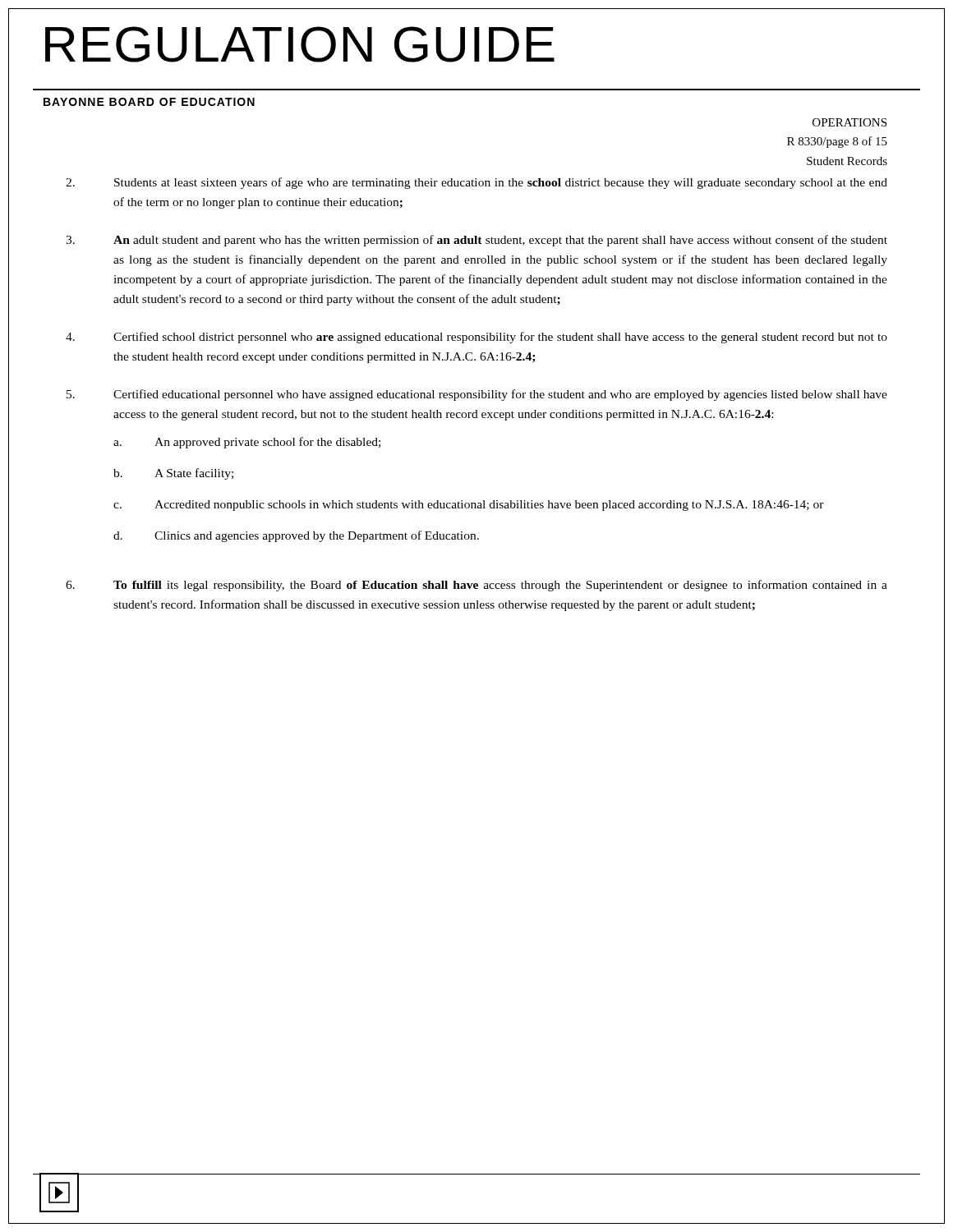
Task: Click the passage that begins "3. An adult student and parent who"
Action: click(476, 269)
